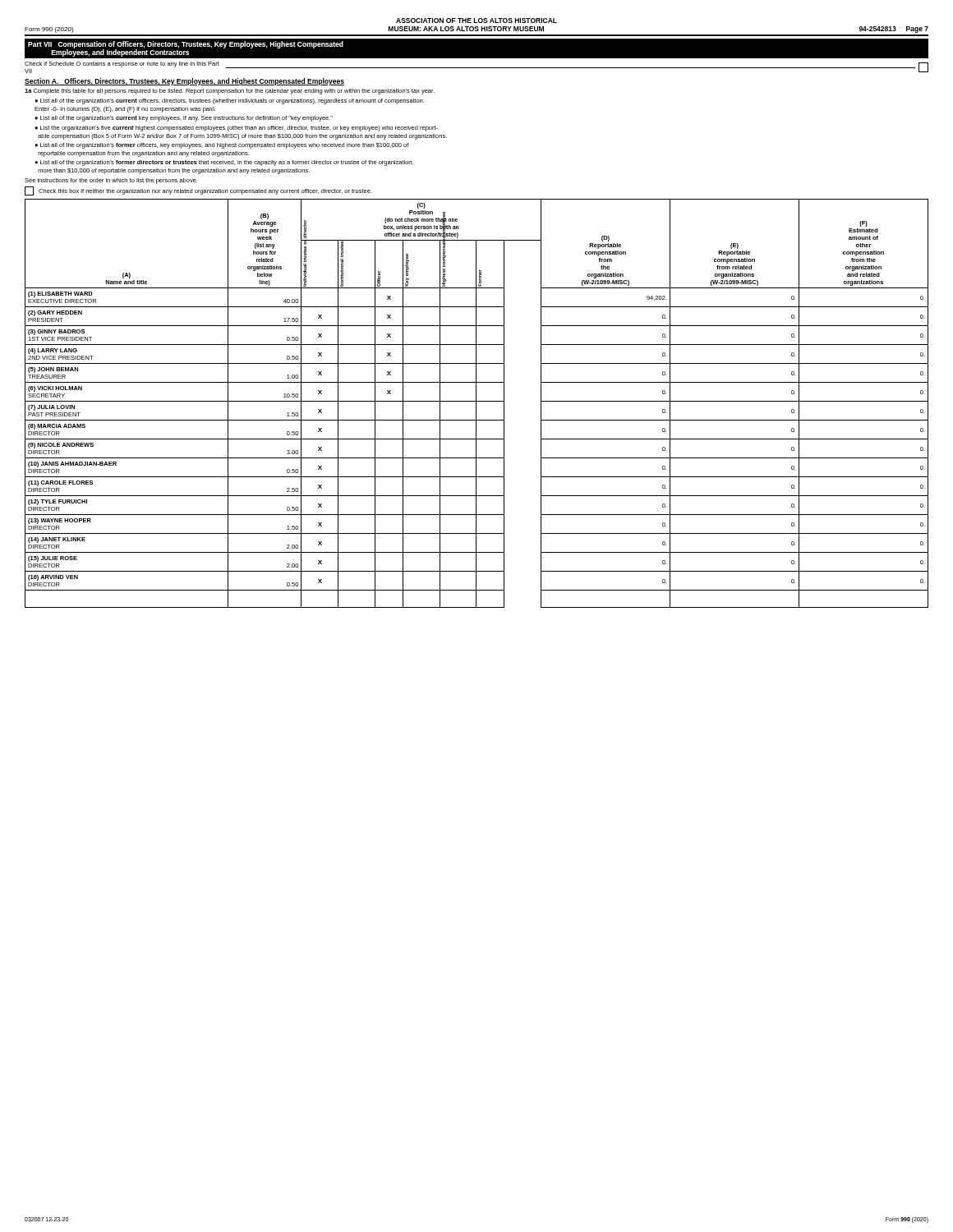
Task: Point to the element starting "● List the organization's five current"
Action: [241, 131]
